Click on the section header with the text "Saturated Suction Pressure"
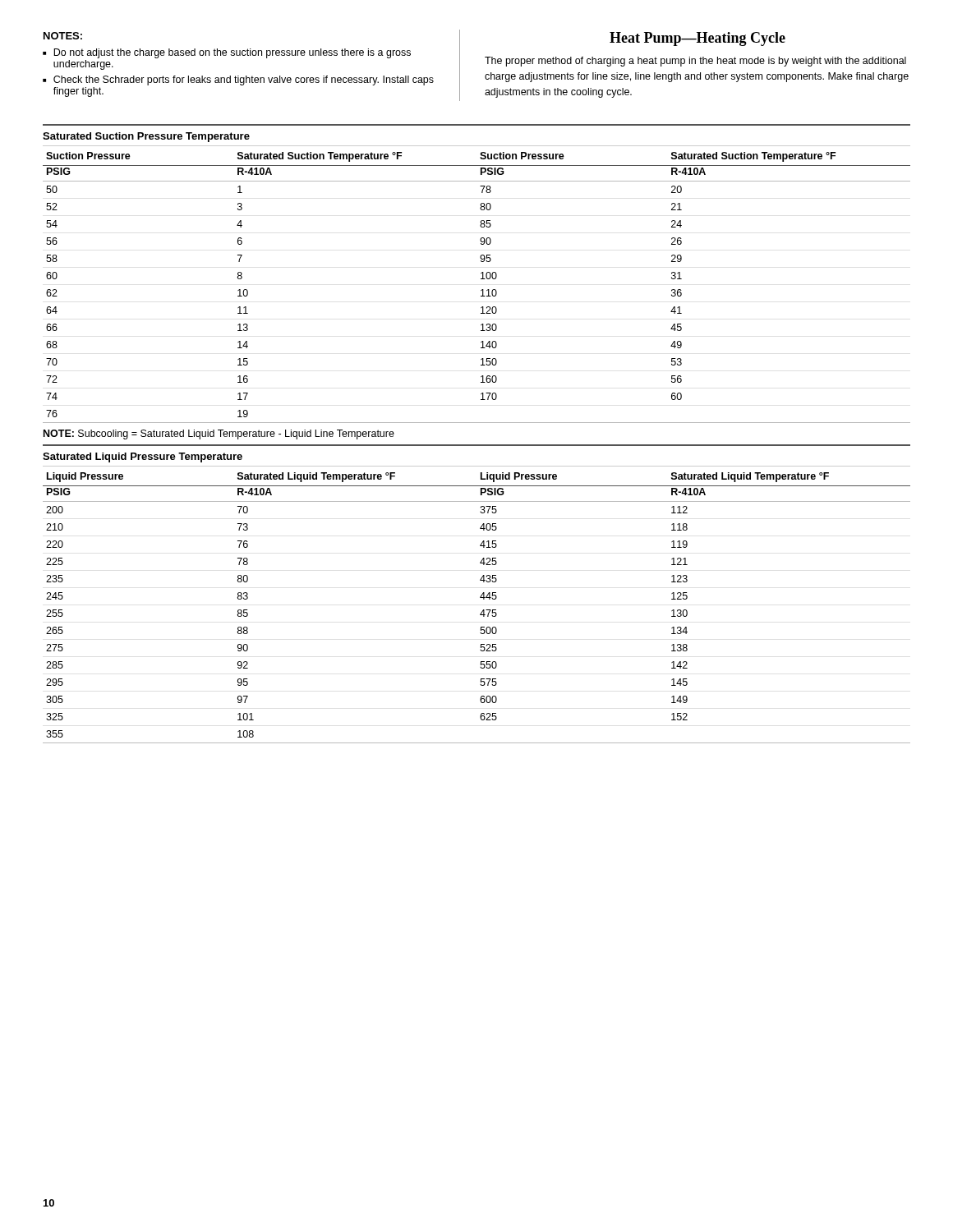Screen dimensions: 1232x953 point(146,136)
